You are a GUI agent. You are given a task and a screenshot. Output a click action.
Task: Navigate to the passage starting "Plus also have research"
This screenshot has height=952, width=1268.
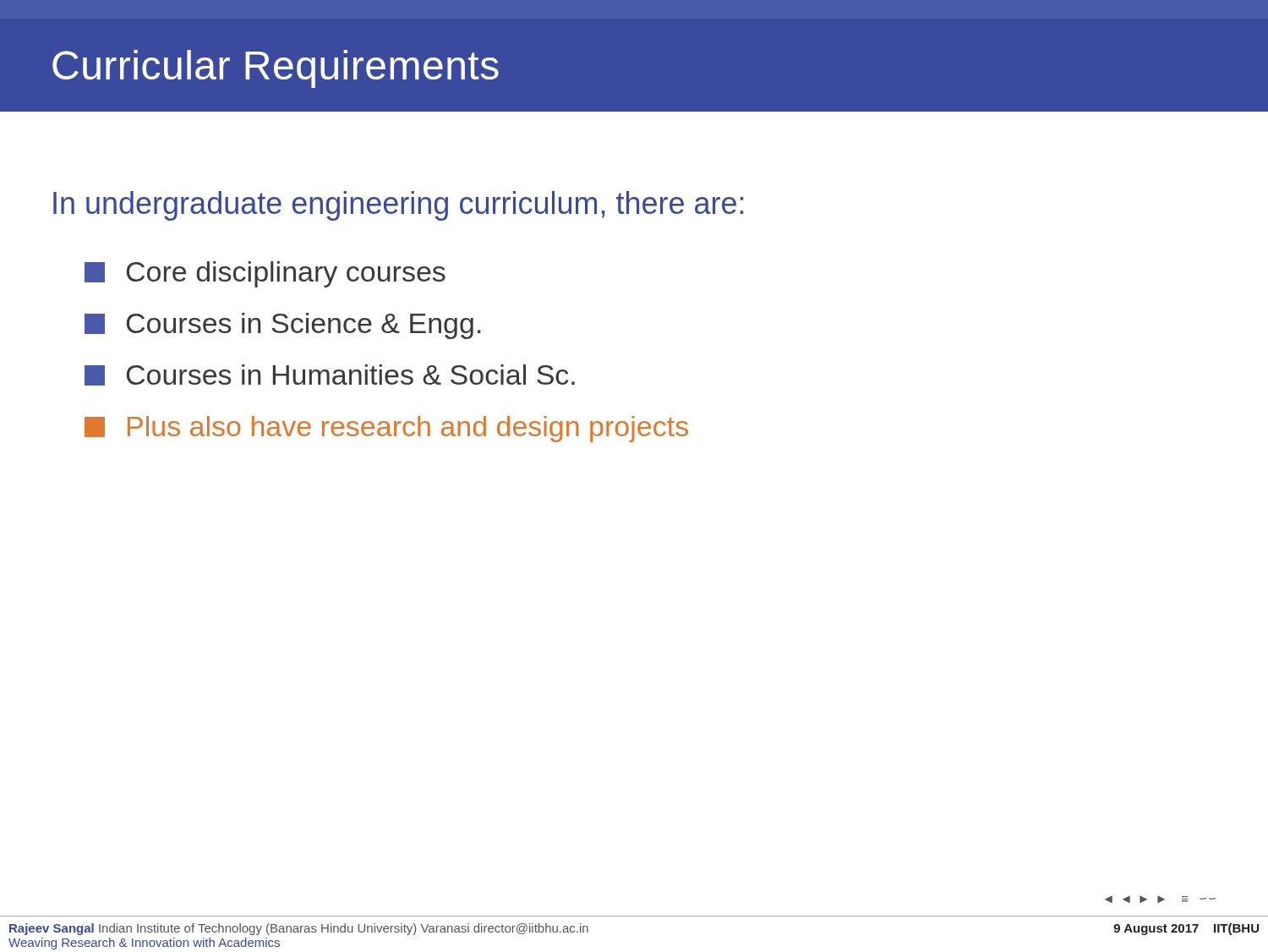click(x=387, y=427)
